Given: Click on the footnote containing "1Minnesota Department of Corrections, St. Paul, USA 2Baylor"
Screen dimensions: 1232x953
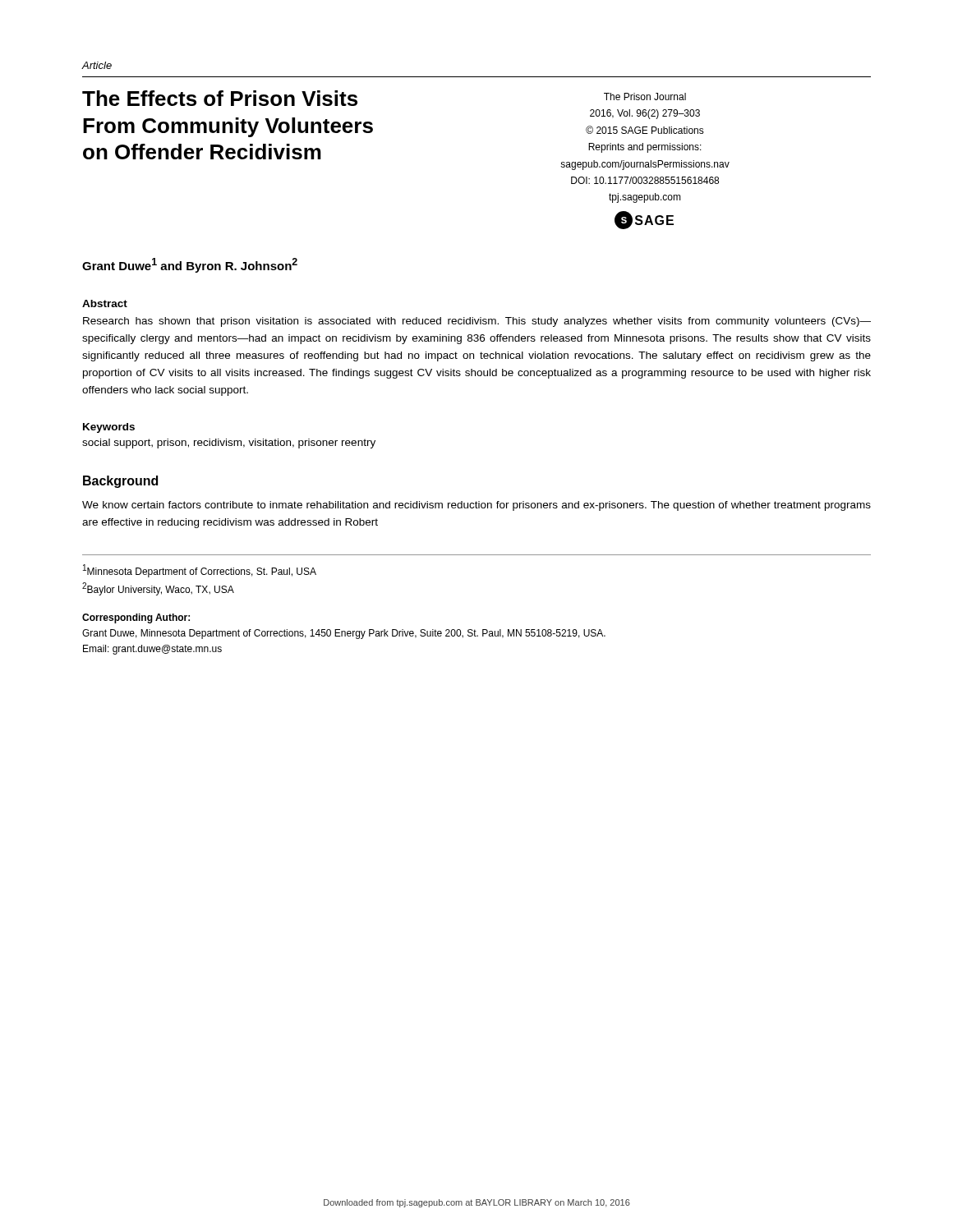Looking at the screenshot, I should point(200,571).
